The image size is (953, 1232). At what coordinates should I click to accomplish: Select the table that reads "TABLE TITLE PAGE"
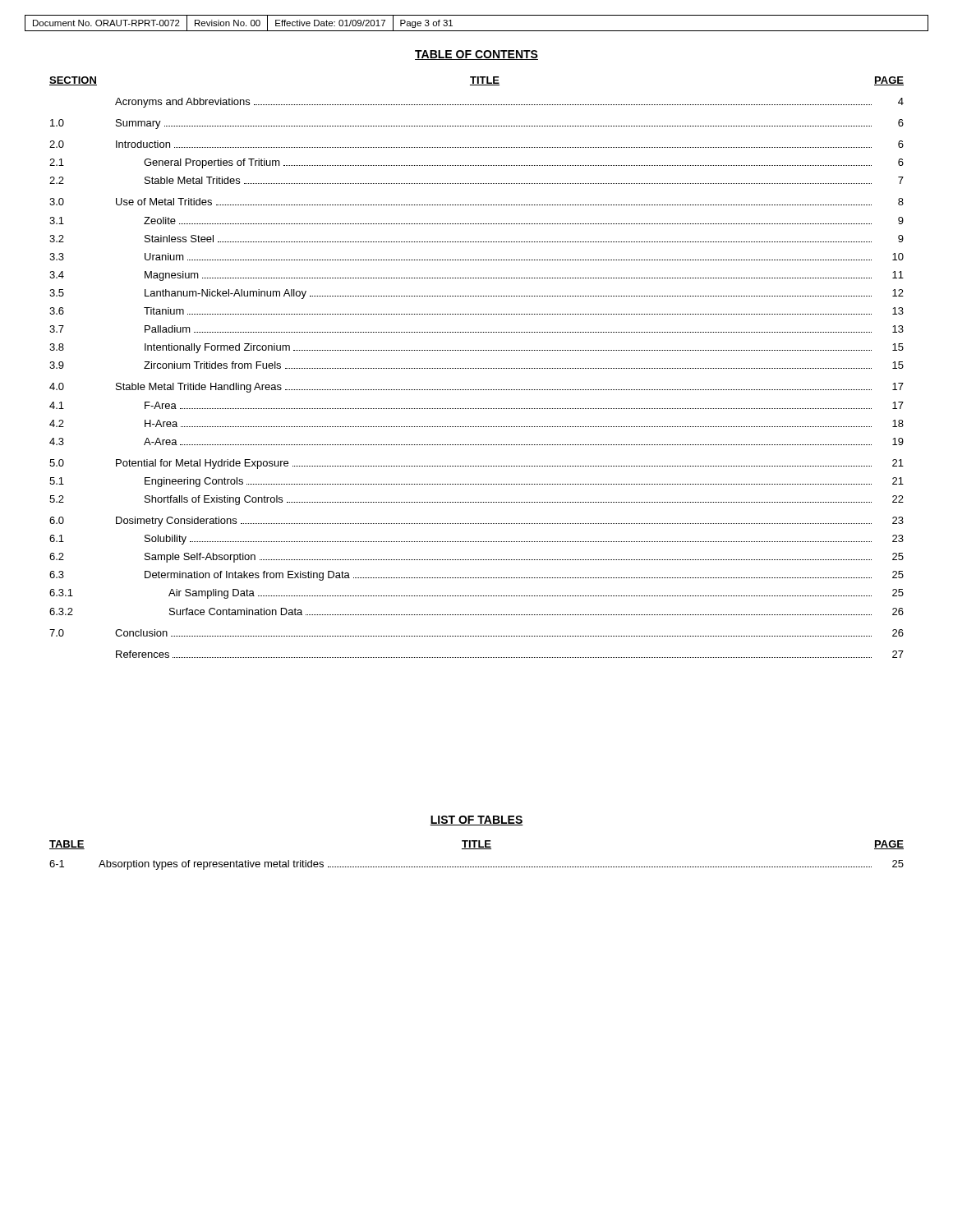tap(476, 855)
